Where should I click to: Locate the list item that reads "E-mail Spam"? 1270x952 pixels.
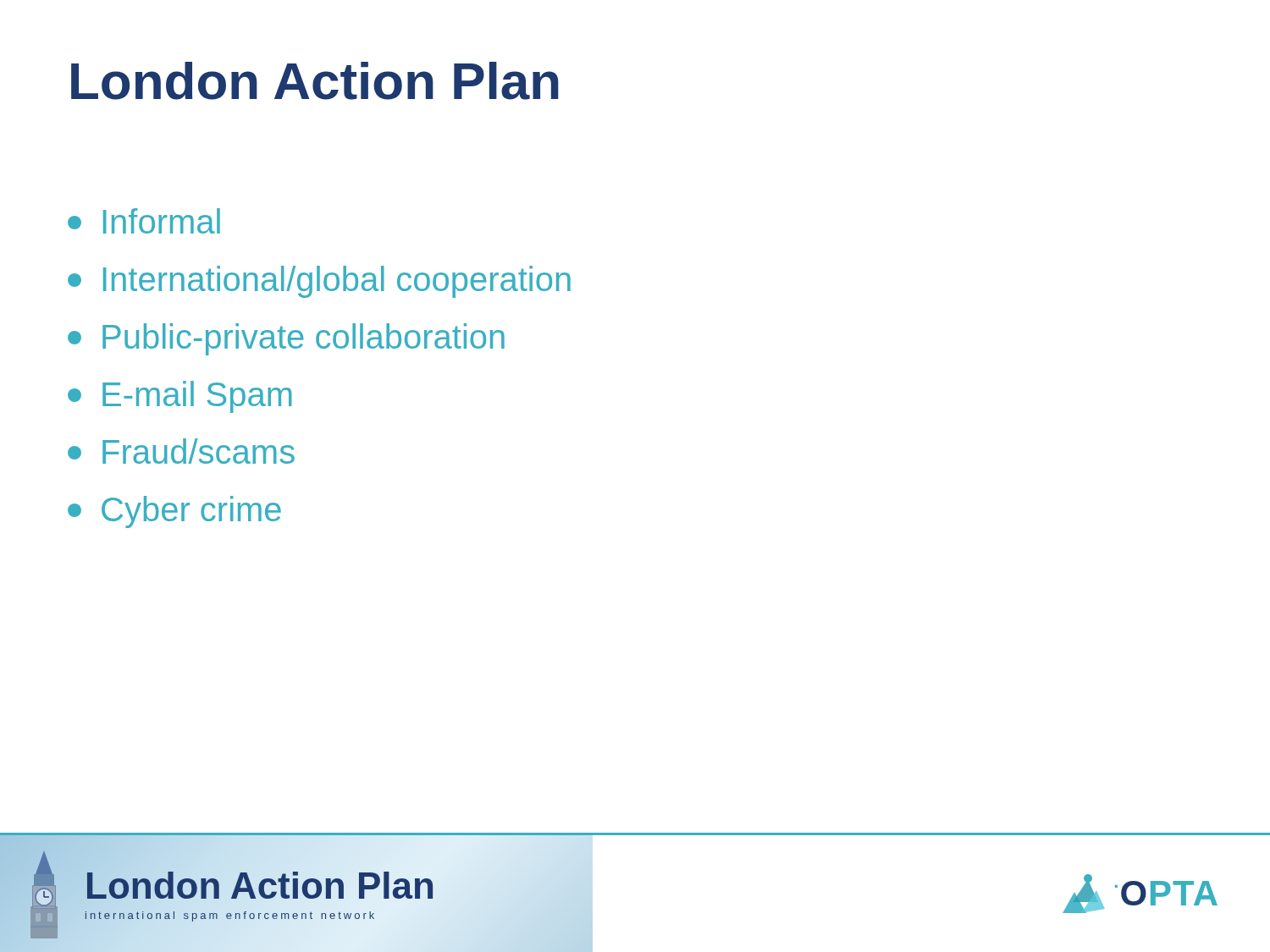tap(181, 394)
